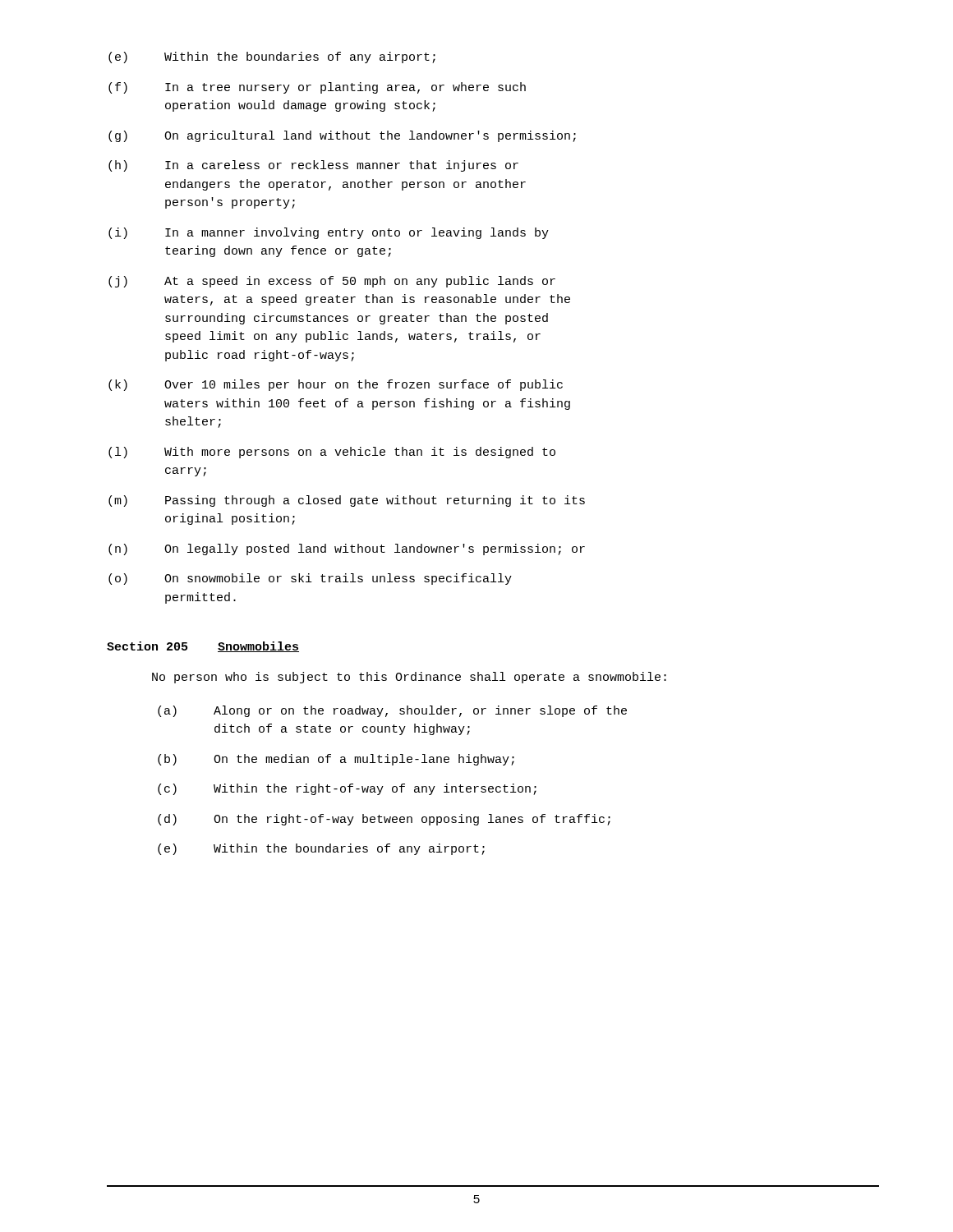Click on the region starting "(k) Over 10 miles"
Screen dimensions: 1232x953
click(493, 405)
